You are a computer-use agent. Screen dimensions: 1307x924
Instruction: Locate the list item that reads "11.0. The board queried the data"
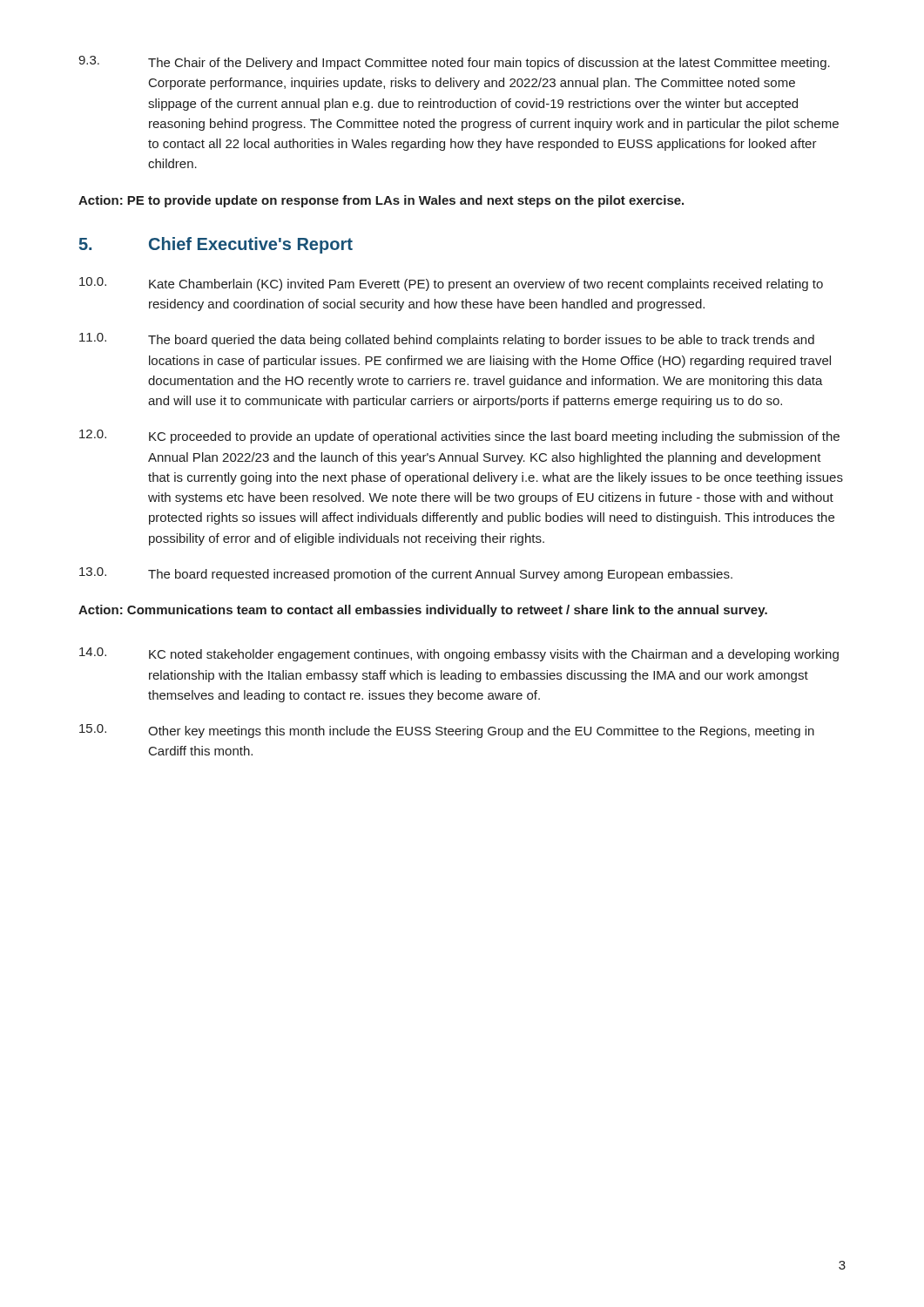tap(462, 370)
